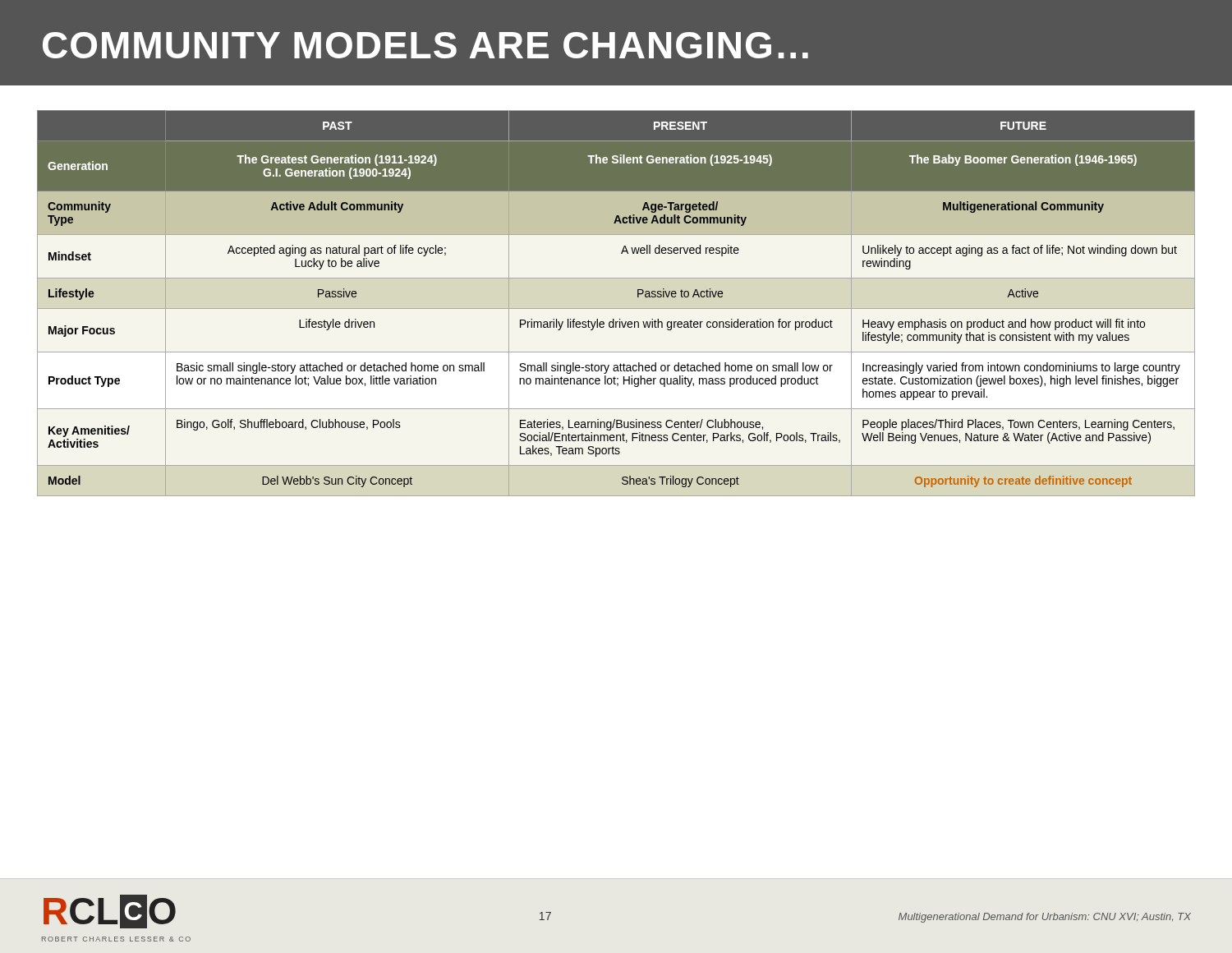The height and width of the screenshot is (953, 1232).
Task: Select the table that reads "Unlikely to accept"
Action: pyautogui.click(x=616, y=299)
